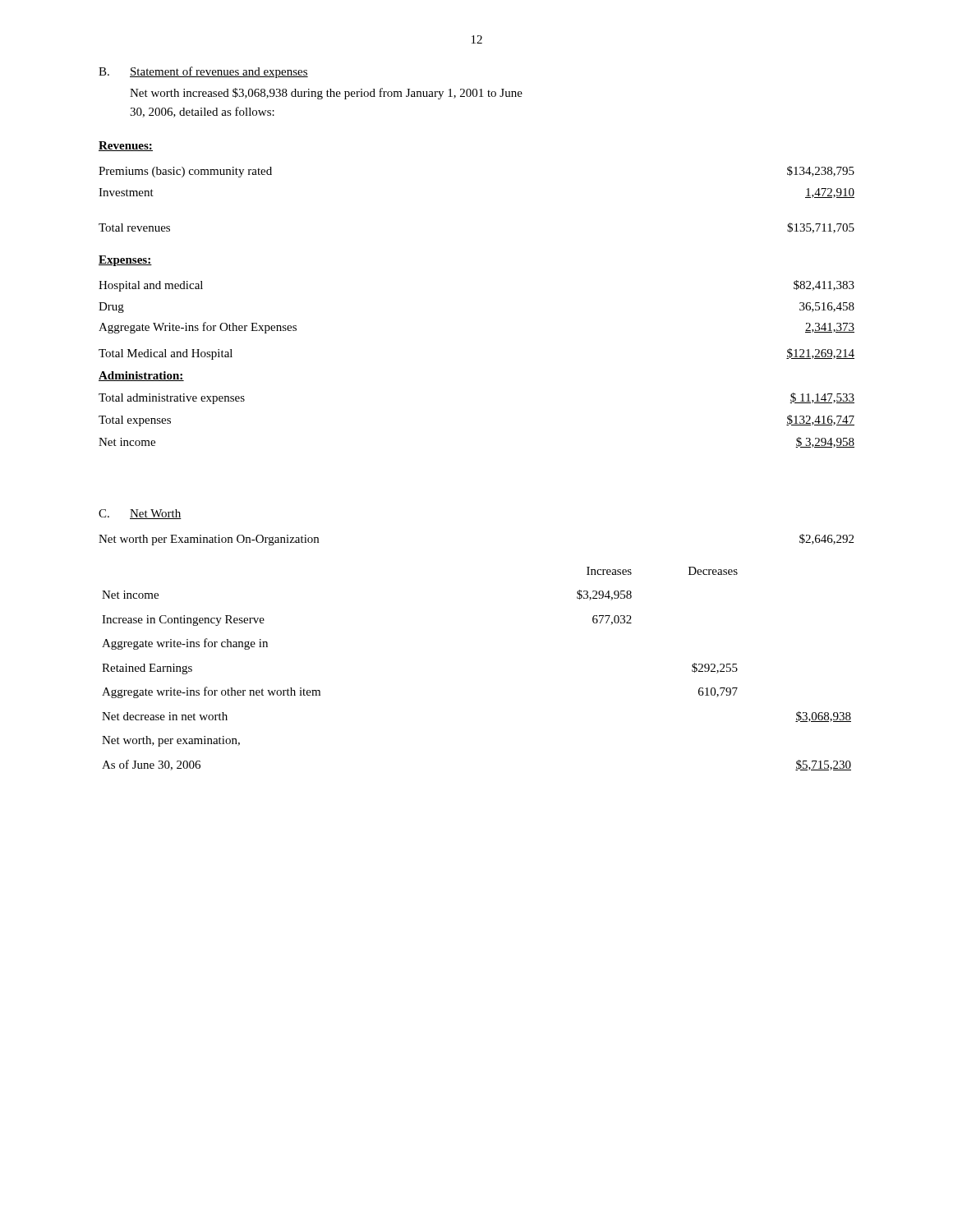The image size is (953, 1232).
Task: Find the table that mentions "Aggregate write-ins for other net"
Action: [476, 668]
